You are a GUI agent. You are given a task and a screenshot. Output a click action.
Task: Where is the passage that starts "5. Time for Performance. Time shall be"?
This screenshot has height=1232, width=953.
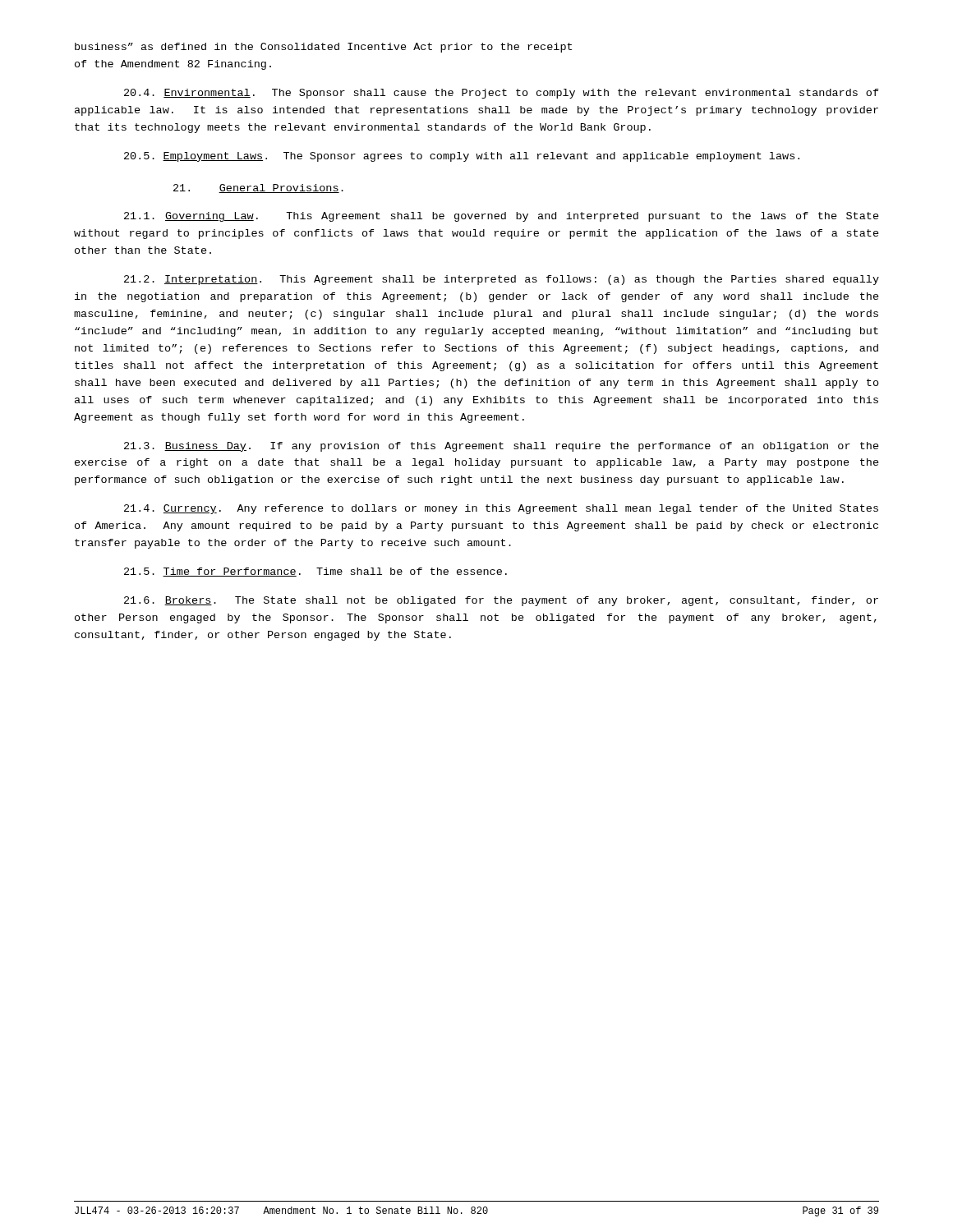476,573
